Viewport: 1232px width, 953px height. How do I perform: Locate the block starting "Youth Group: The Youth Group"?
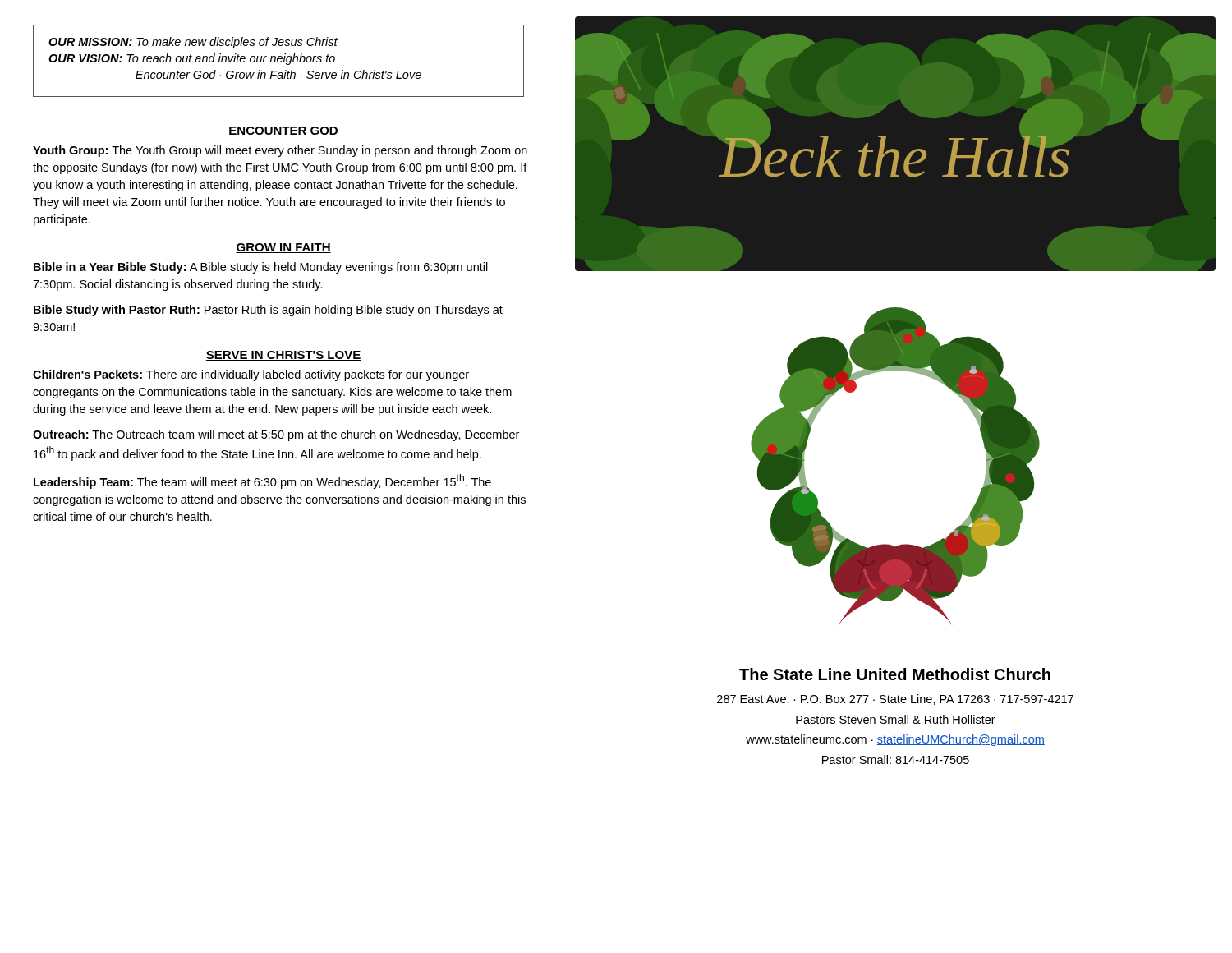pos(280,185)
